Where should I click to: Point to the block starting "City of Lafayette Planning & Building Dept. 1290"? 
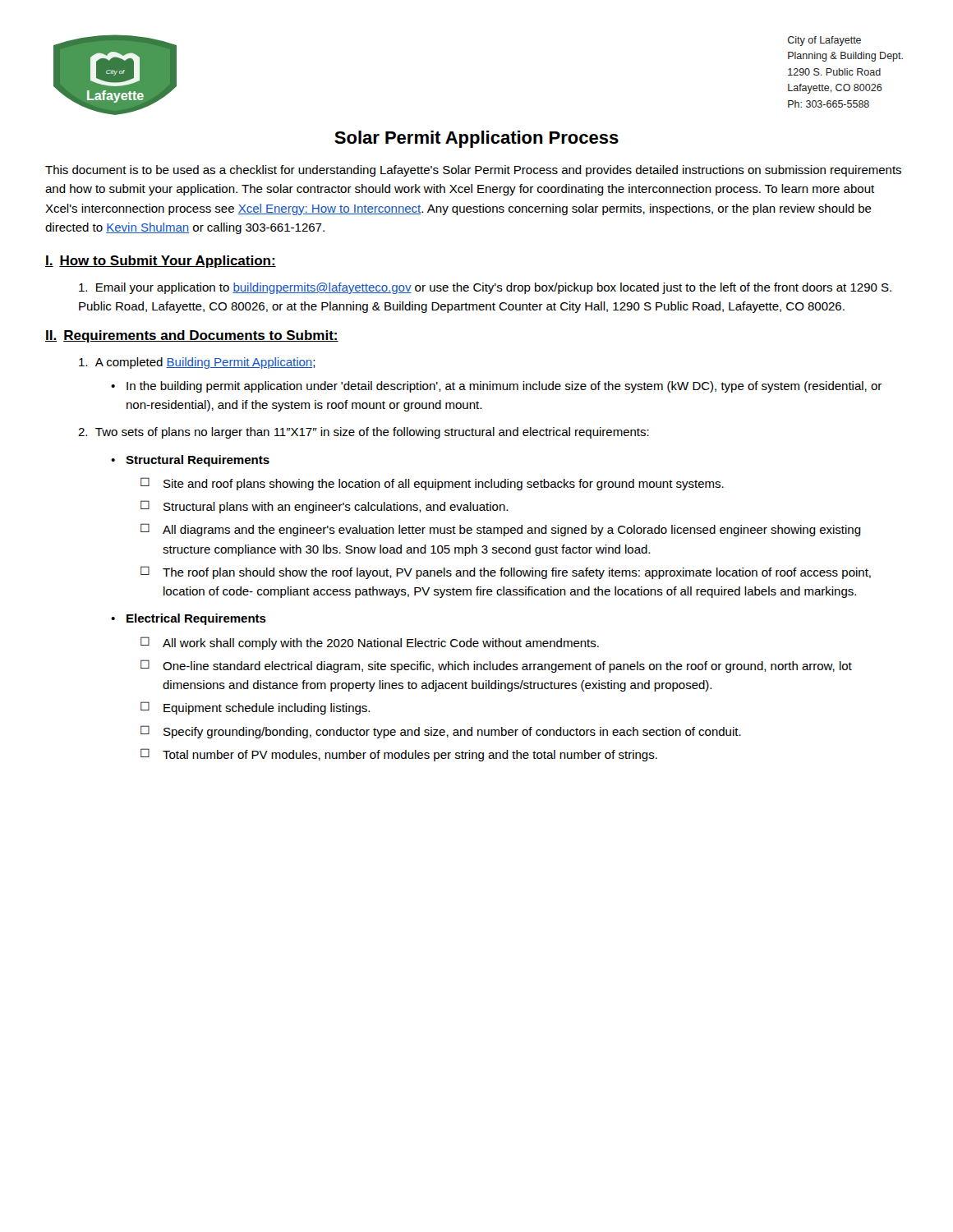(x=846, y=72)
